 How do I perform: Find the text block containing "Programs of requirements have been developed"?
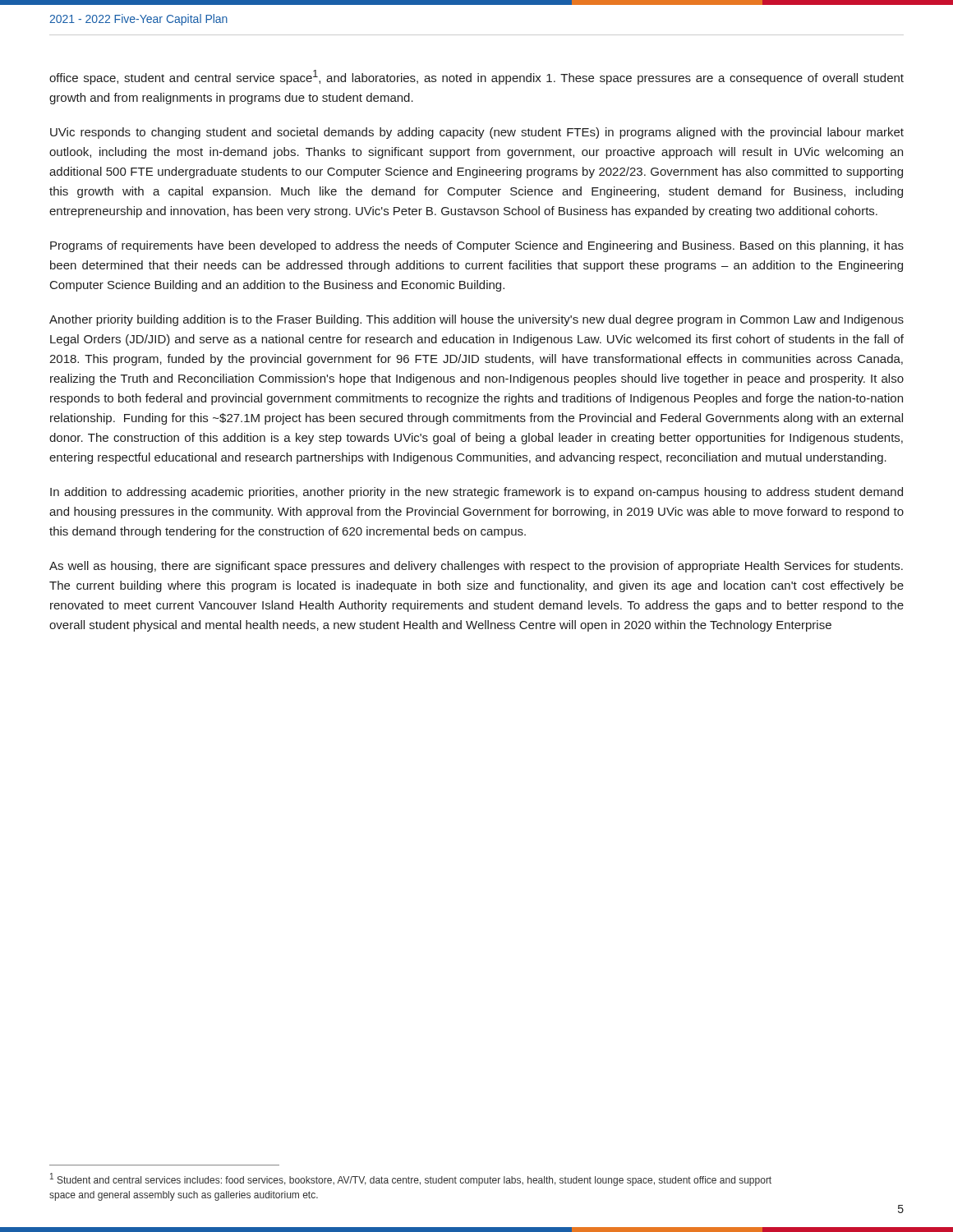coord(476,265)
